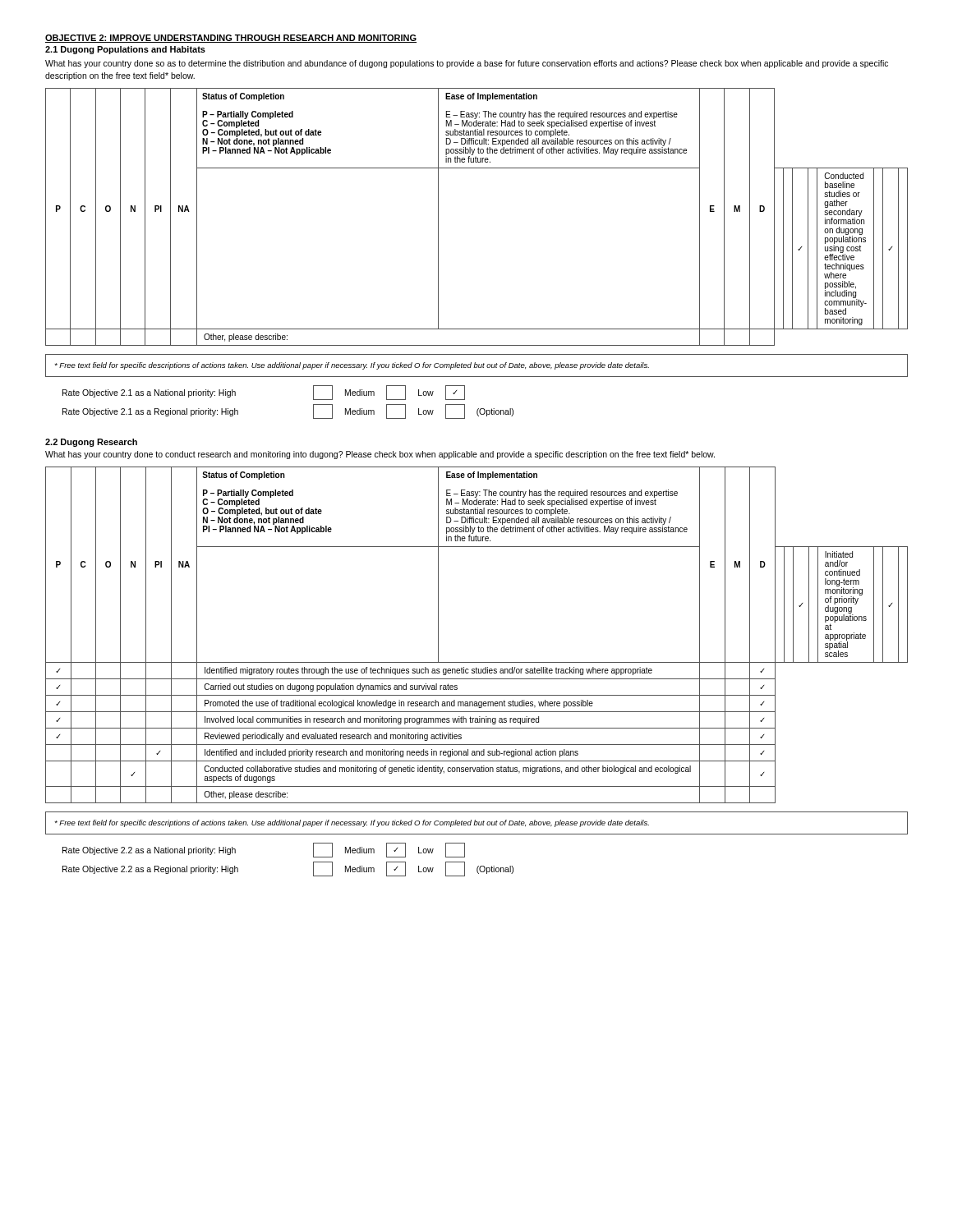
Task: Locate the table with the text "Reviewed periodically and evaluated research"
Action: coord(476,635)
